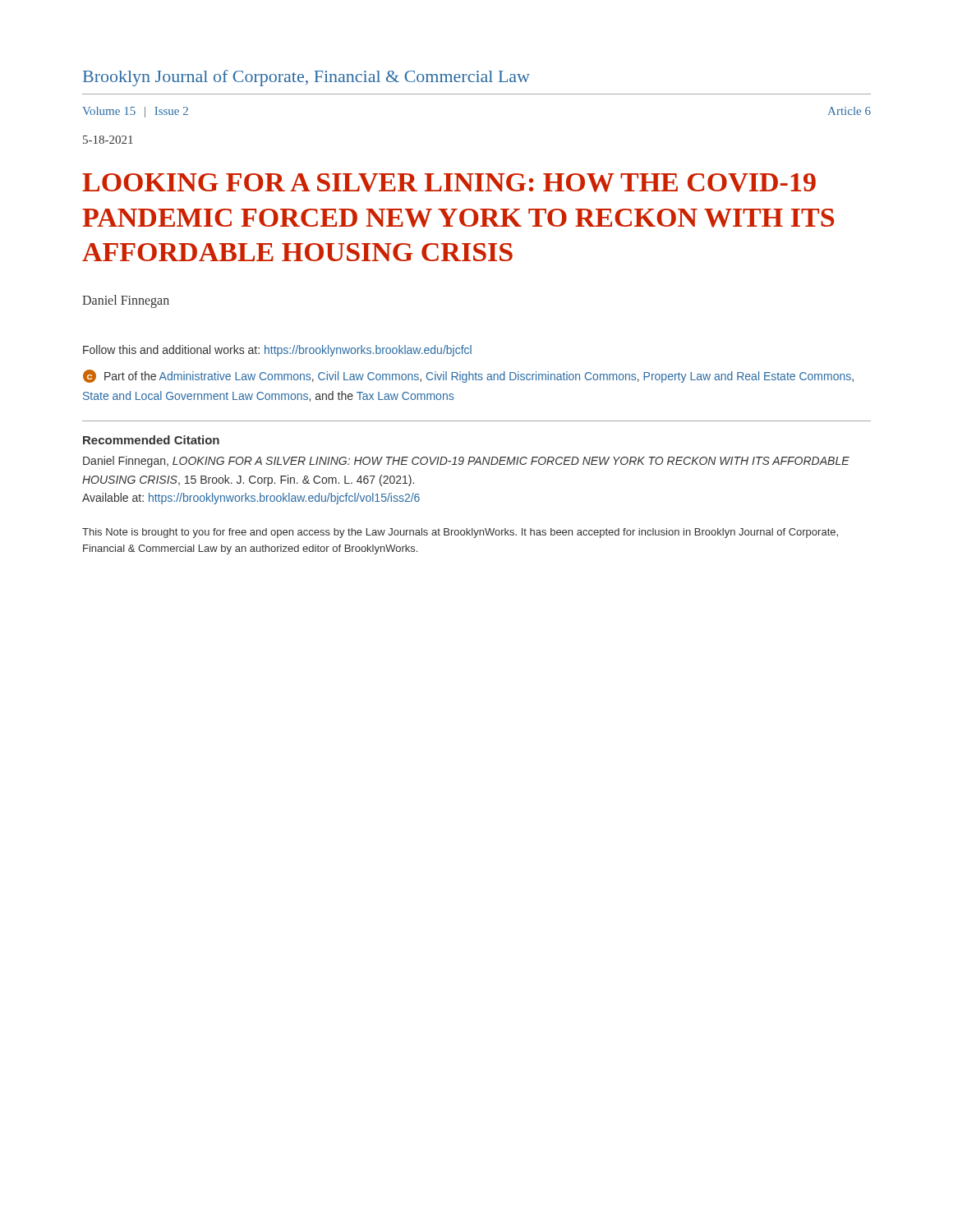Locate the text block starting "LOOKING FOR A"
953x1232 pixels.
click(459, 217)
